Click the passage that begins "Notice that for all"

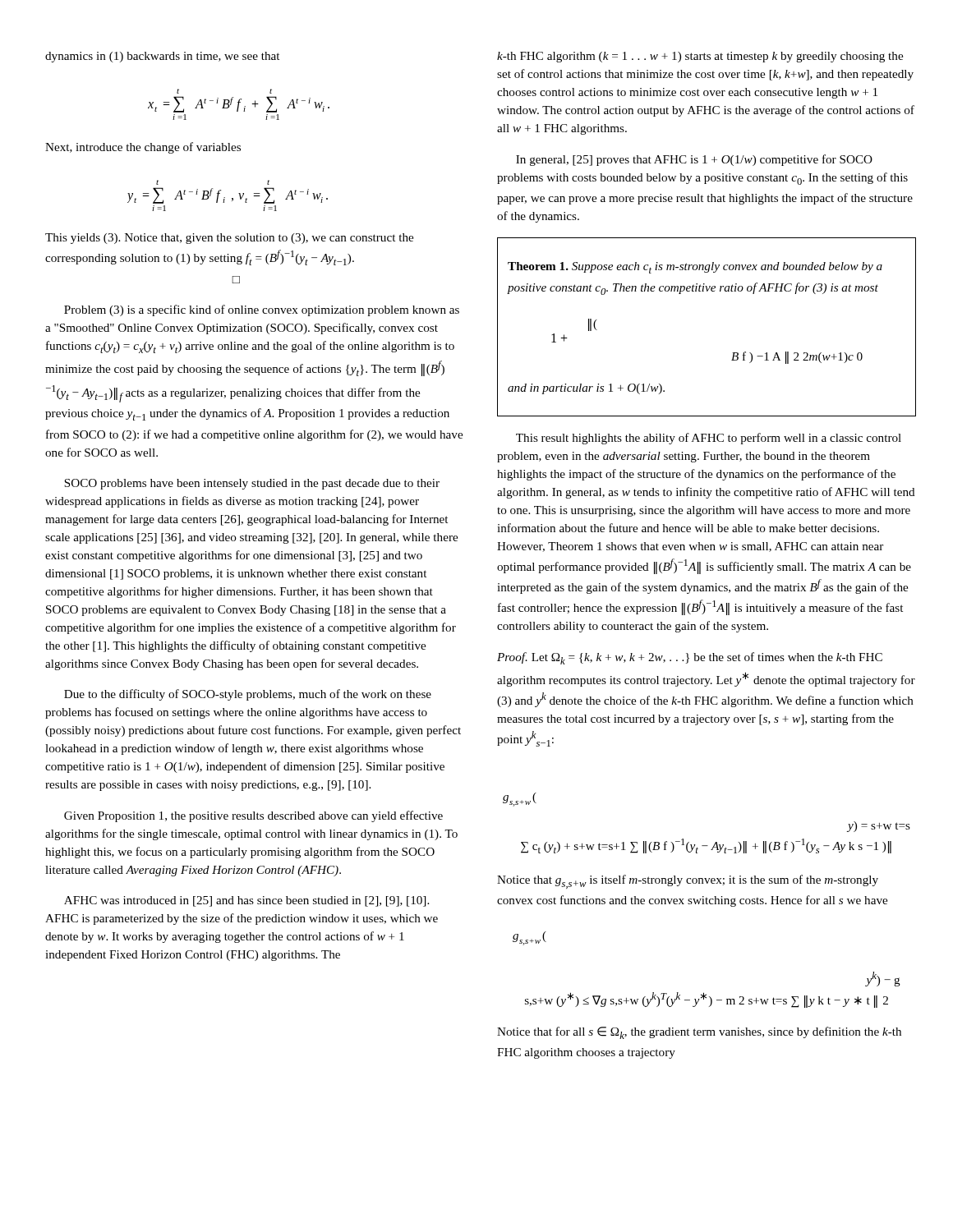click(707, 1042)
